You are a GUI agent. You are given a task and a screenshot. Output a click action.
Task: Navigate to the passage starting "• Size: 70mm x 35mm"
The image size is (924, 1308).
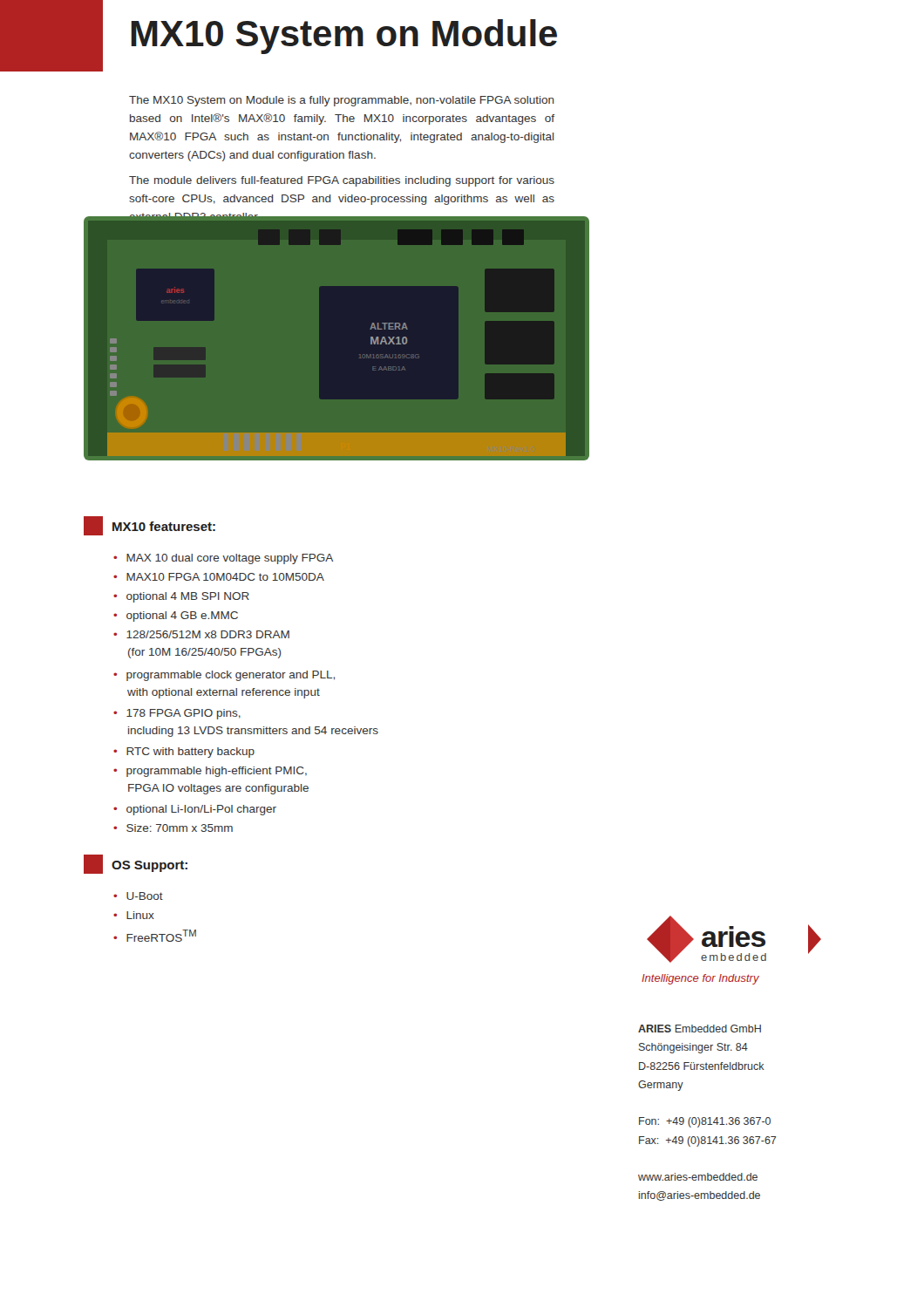click(173, 828)
